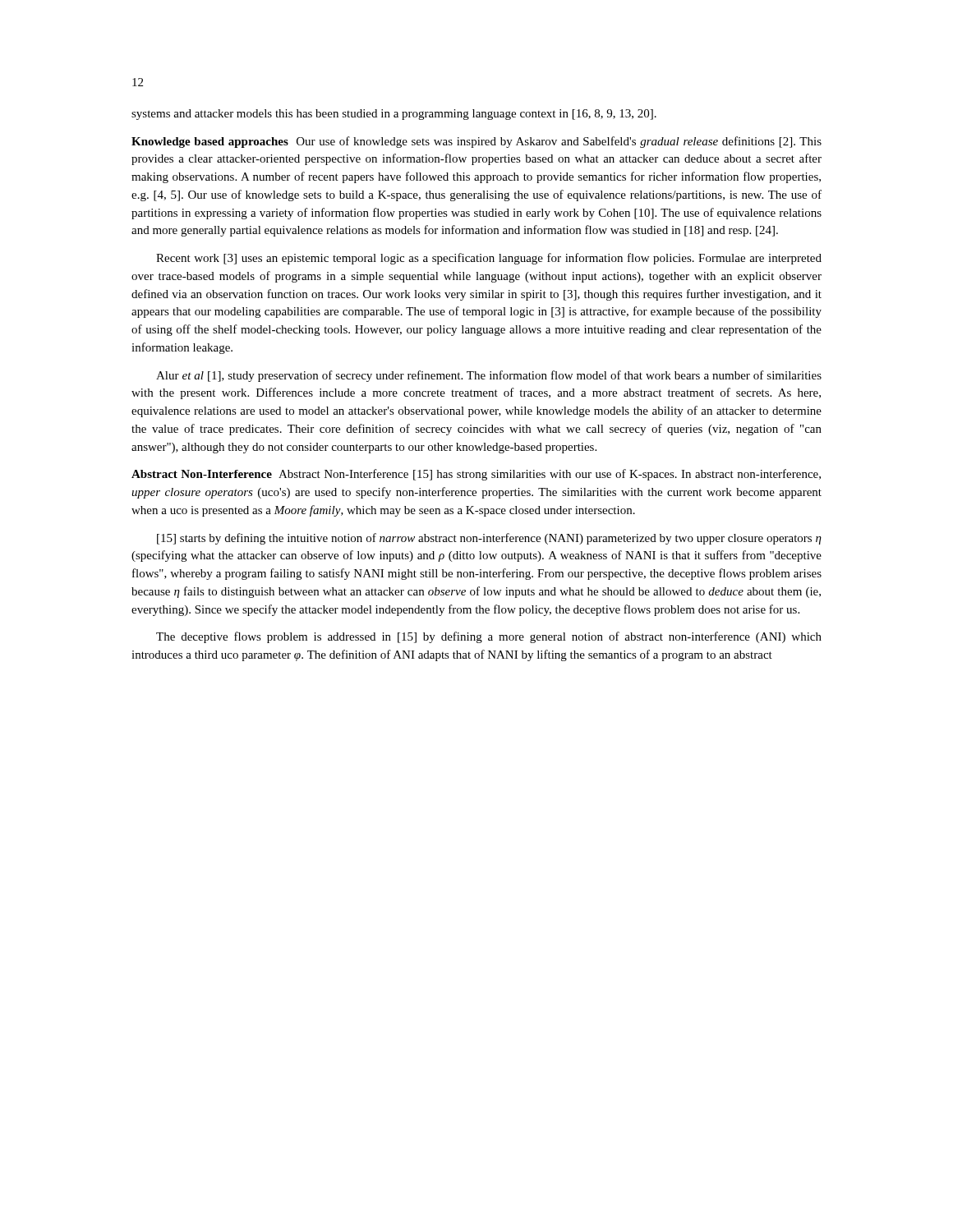Click on the block starting "Recent work [3] uses"
Image resolution: width=953 pixels, height=1232 pixels.
(x=476, y=303)
